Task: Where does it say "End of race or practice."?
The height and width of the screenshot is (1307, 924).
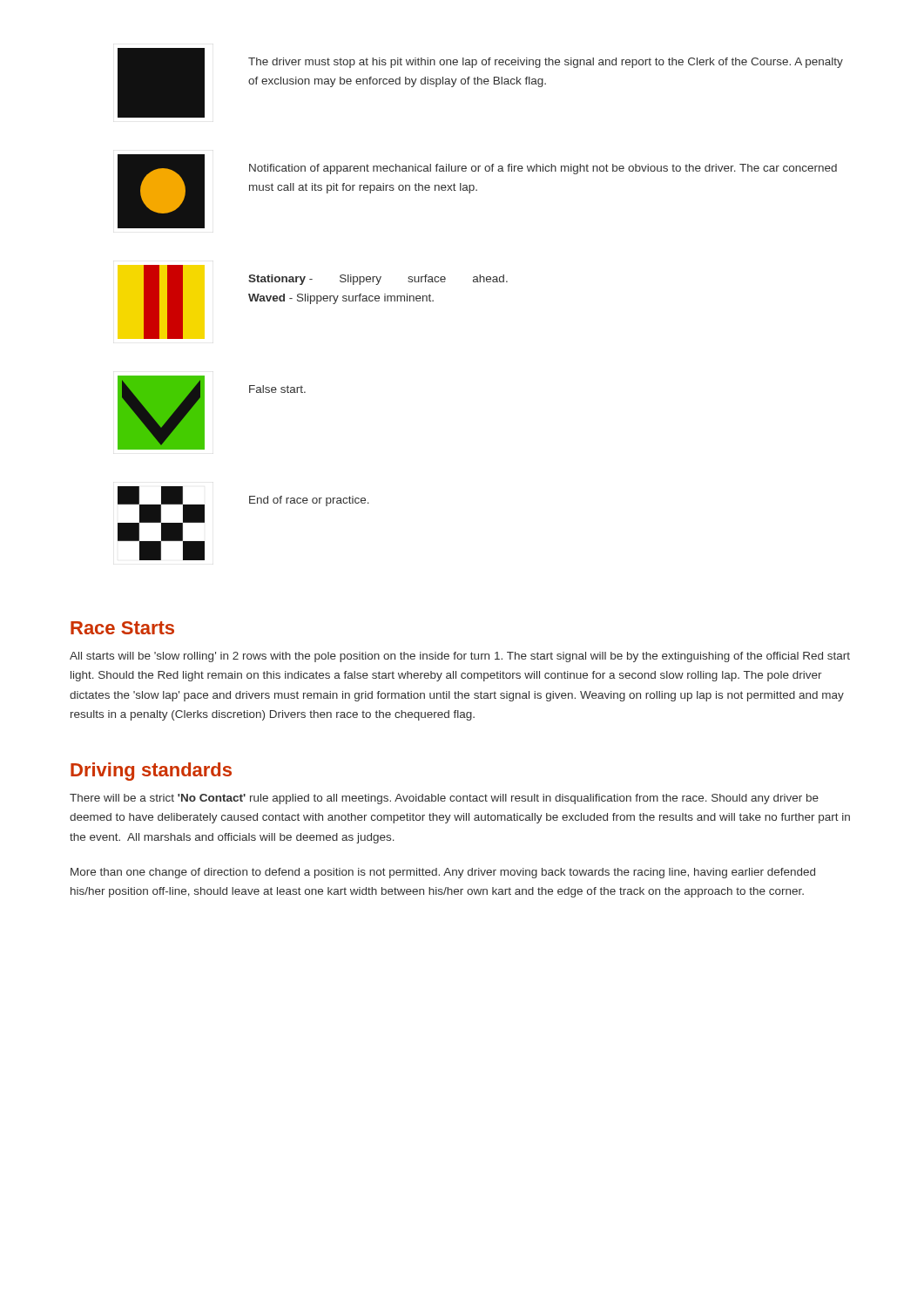Action: pos(309,500)
